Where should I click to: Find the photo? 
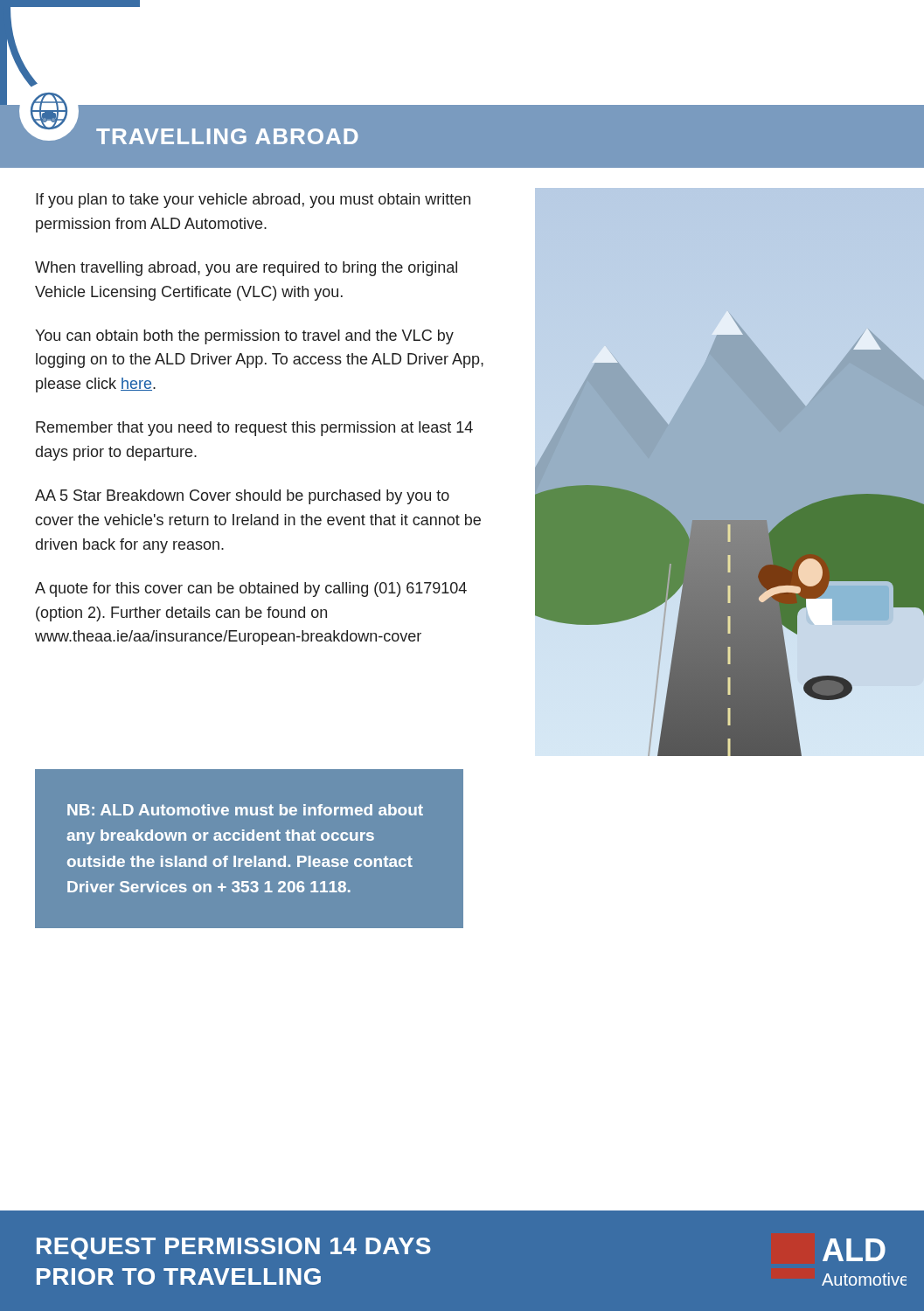729,472
